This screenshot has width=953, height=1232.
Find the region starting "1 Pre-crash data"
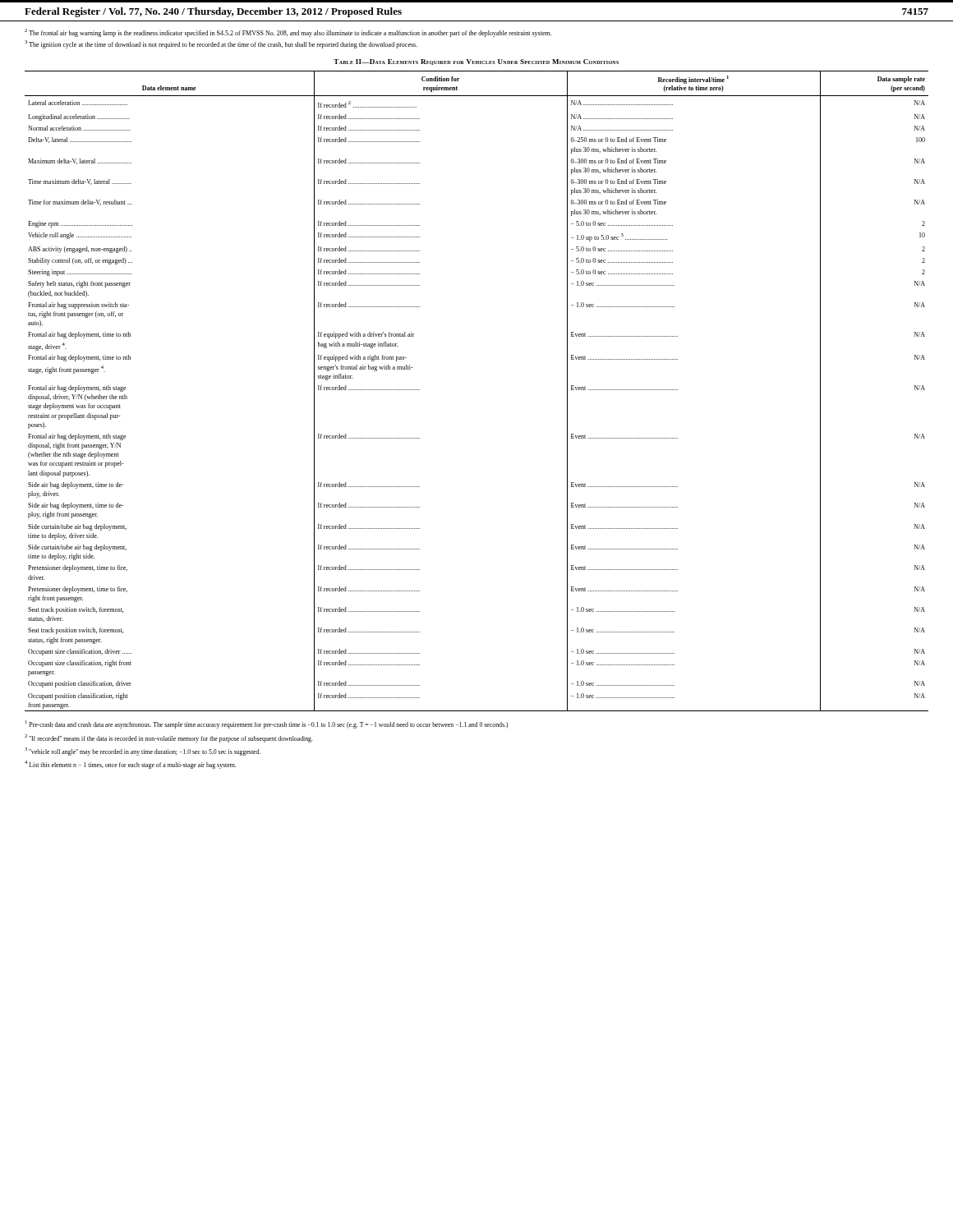pos(267,724)
